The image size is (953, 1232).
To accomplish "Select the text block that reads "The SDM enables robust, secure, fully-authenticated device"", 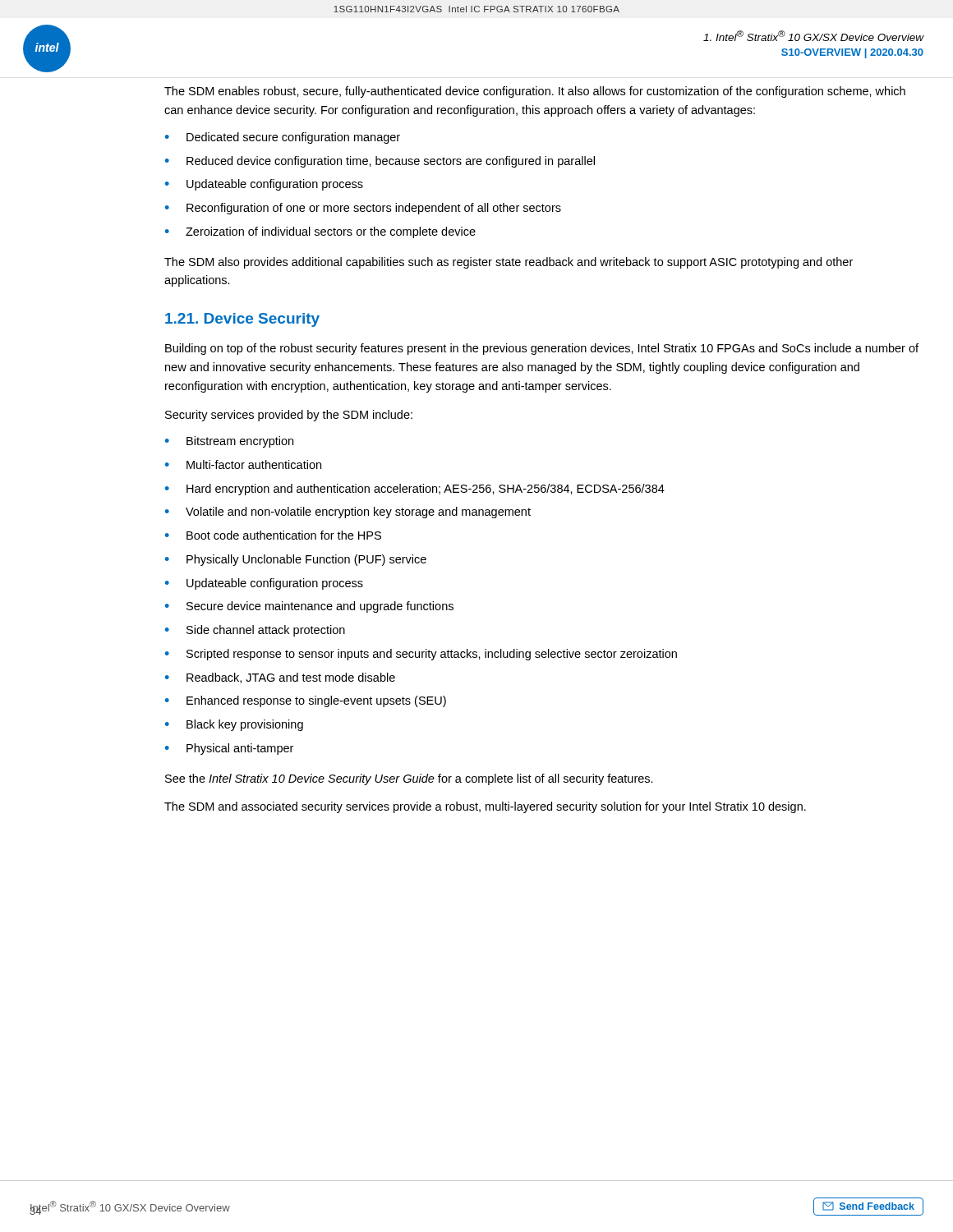I will click(x=535, y=101).
